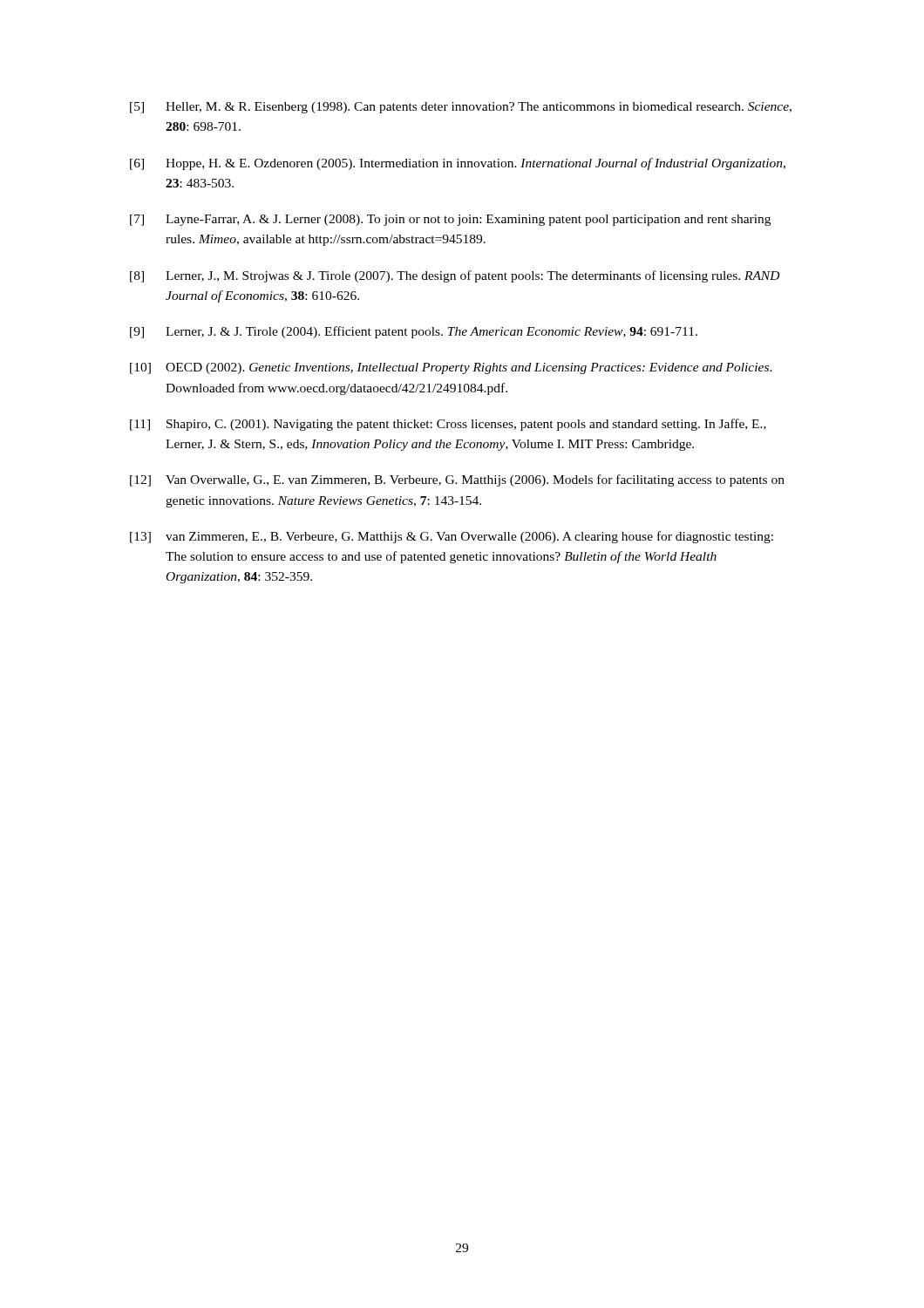
Task: Click on the list item that says "[11] Shapiro, C. (2001). Navigating the"
Action: (462, 433)
